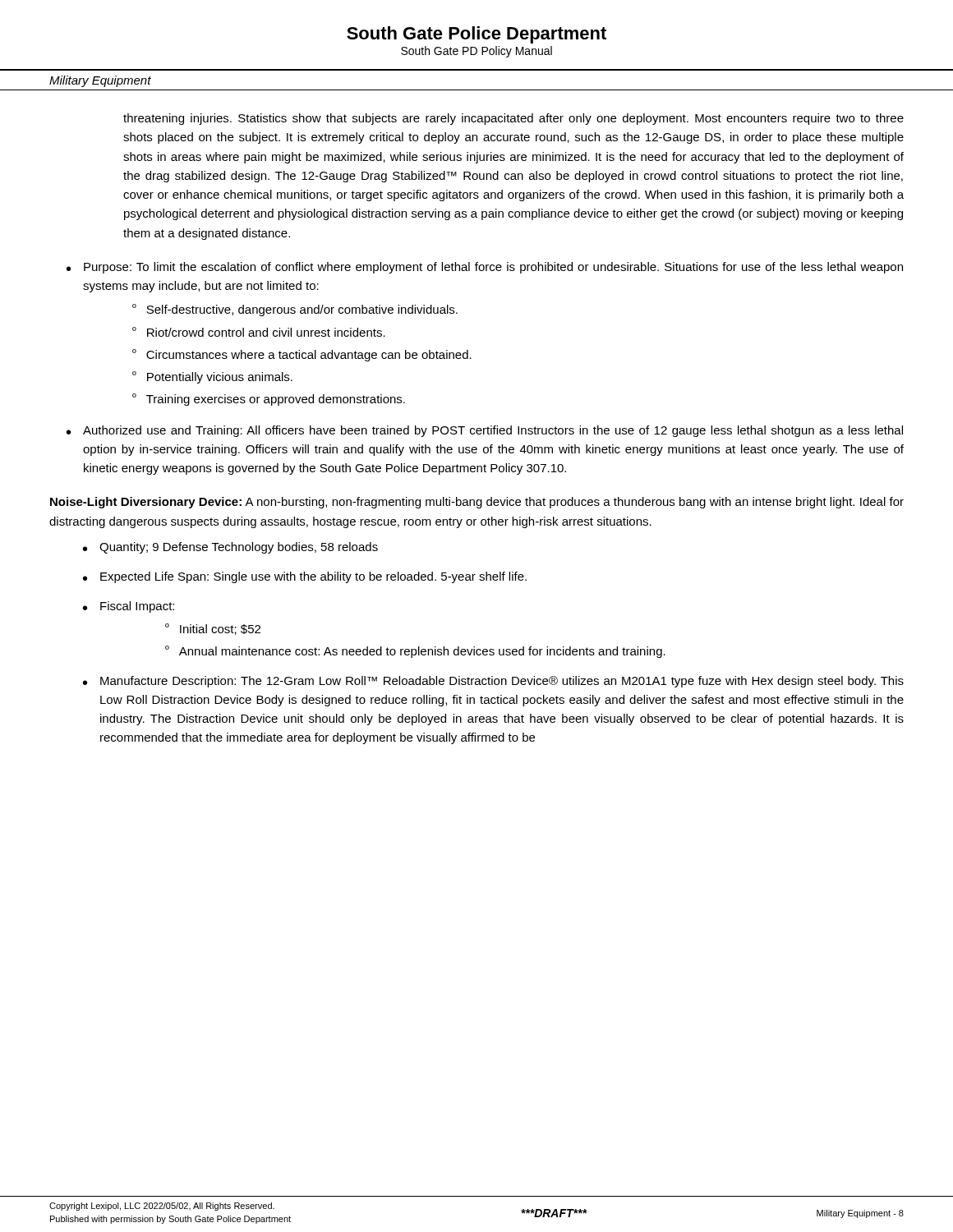Click on the passage starting "º Training exercises or approved demonstrations."
953x1232 pixels.
[269, 400]
